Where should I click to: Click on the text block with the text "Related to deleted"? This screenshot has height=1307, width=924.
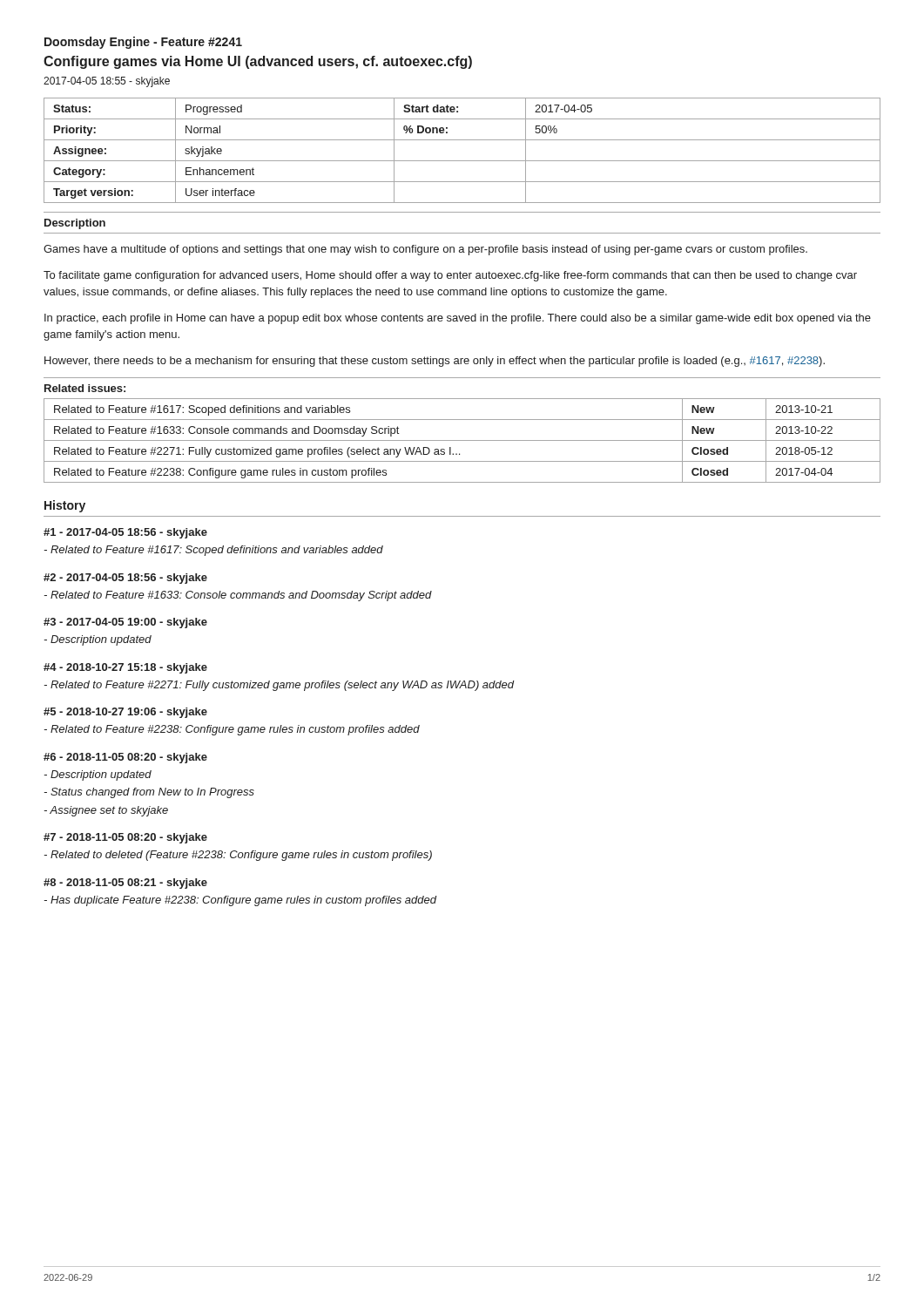pos(238,854)
